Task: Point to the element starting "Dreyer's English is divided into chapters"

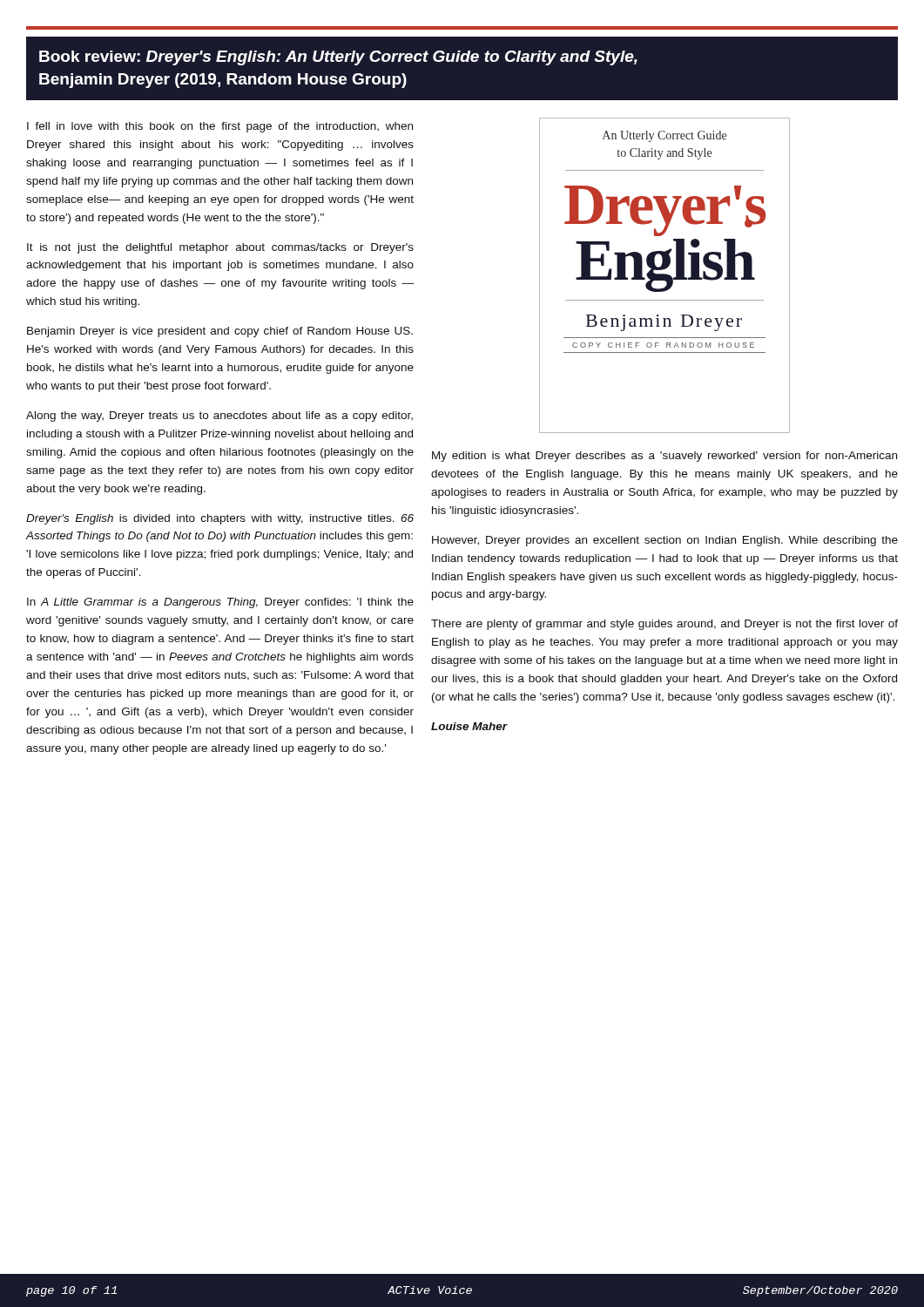Action: pyautogui.click(x=220, y=545)
